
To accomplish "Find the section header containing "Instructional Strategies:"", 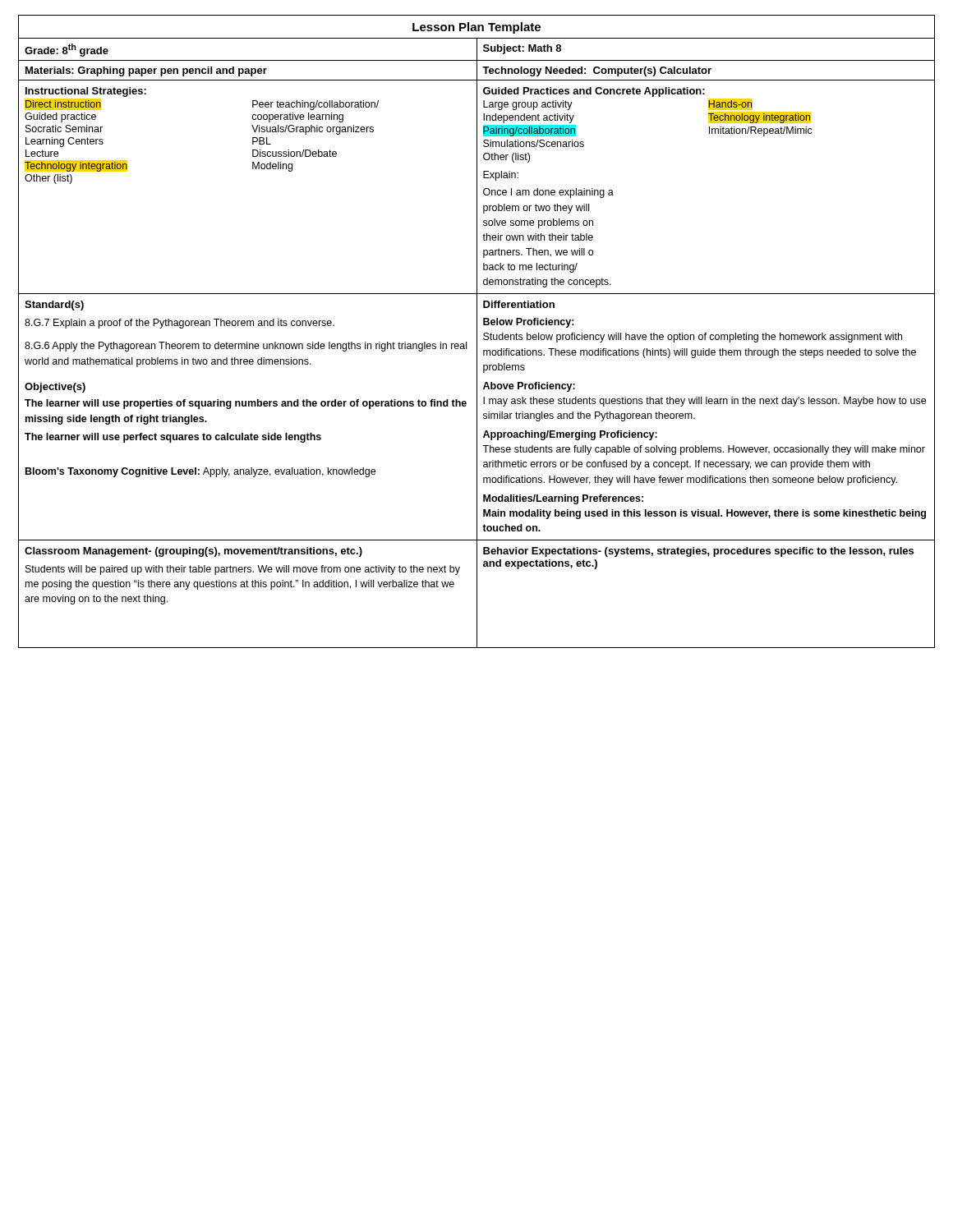I will point(86,91).
